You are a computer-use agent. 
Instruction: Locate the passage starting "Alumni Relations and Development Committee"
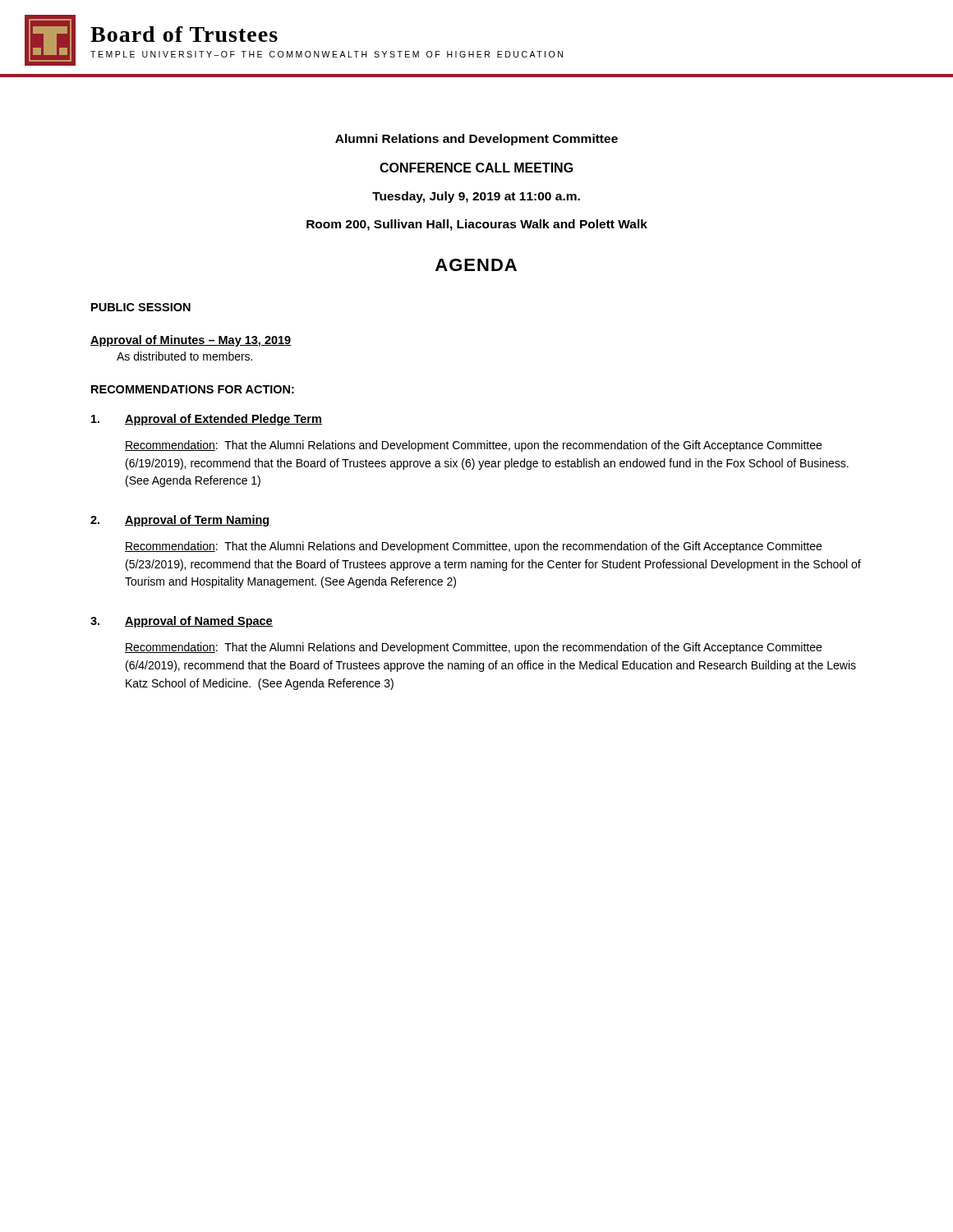click(476, 138)
